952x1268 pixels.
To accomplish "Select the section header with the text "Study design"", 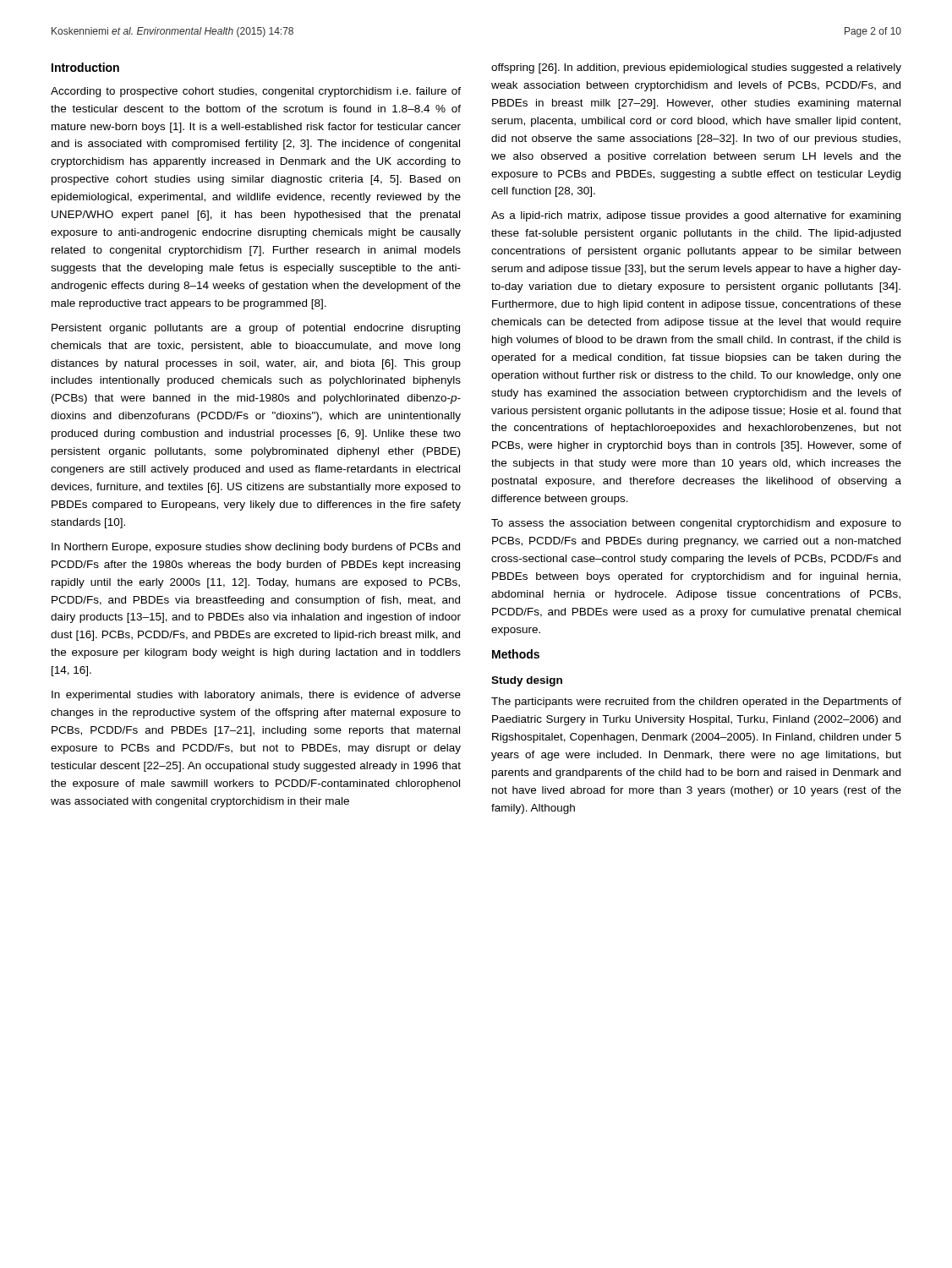I will tap(527, 681).
